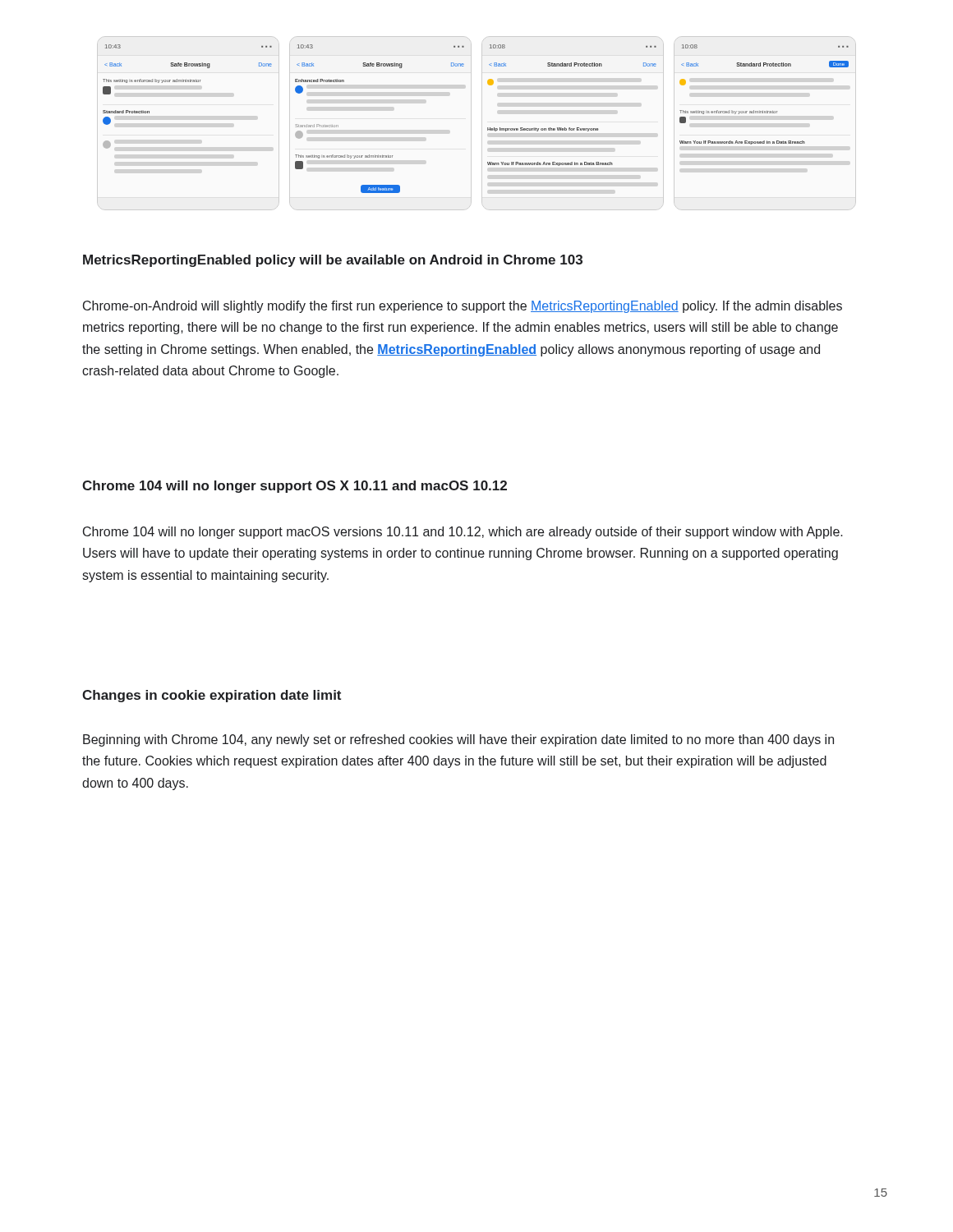Point to the text starting "Chrome-on-Android will slightly modify the"
Viewport: 953px width, 1232px height.
point(468,339)
